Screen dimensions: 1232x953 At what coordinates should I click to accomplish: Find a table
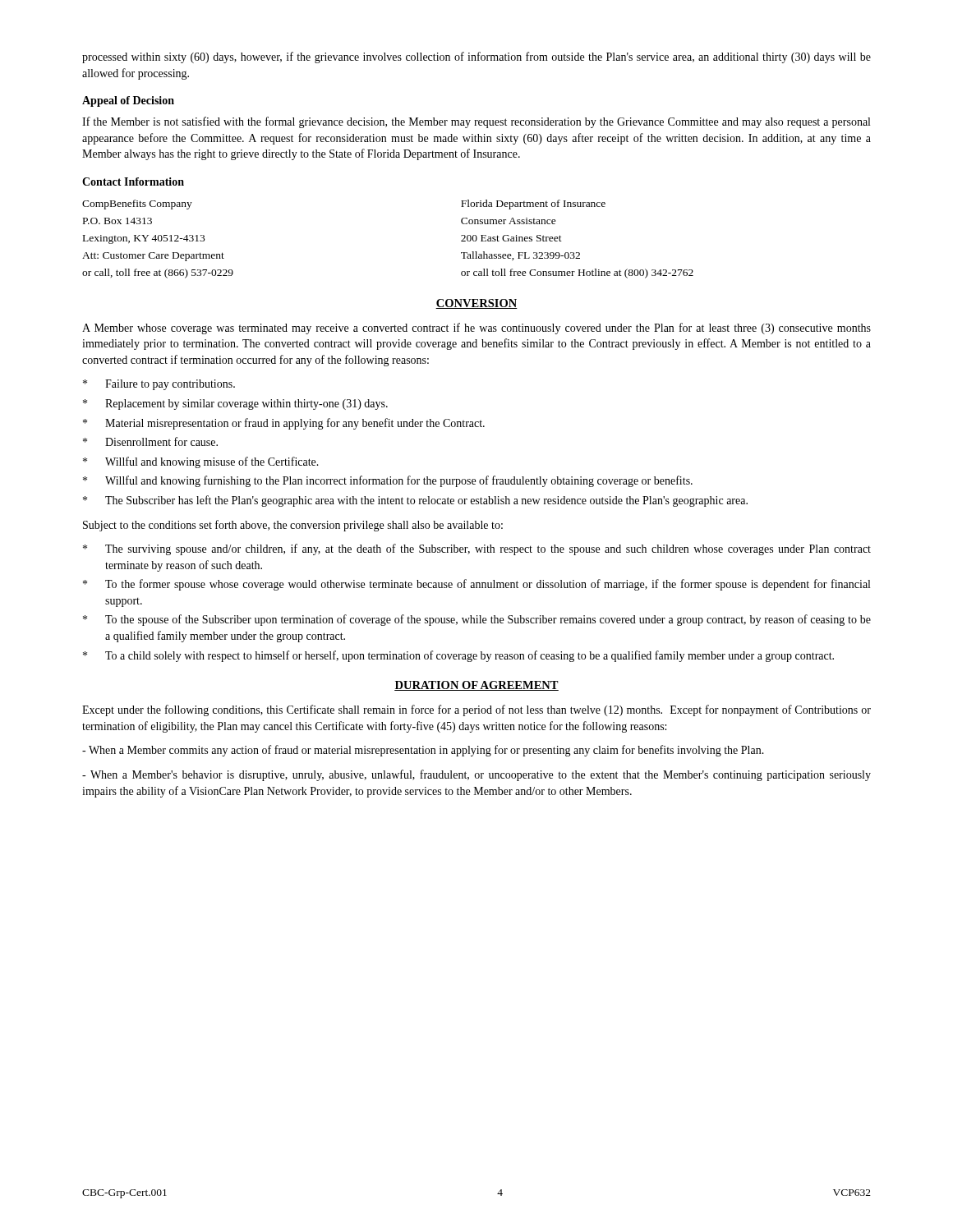[x=476, y=238]
